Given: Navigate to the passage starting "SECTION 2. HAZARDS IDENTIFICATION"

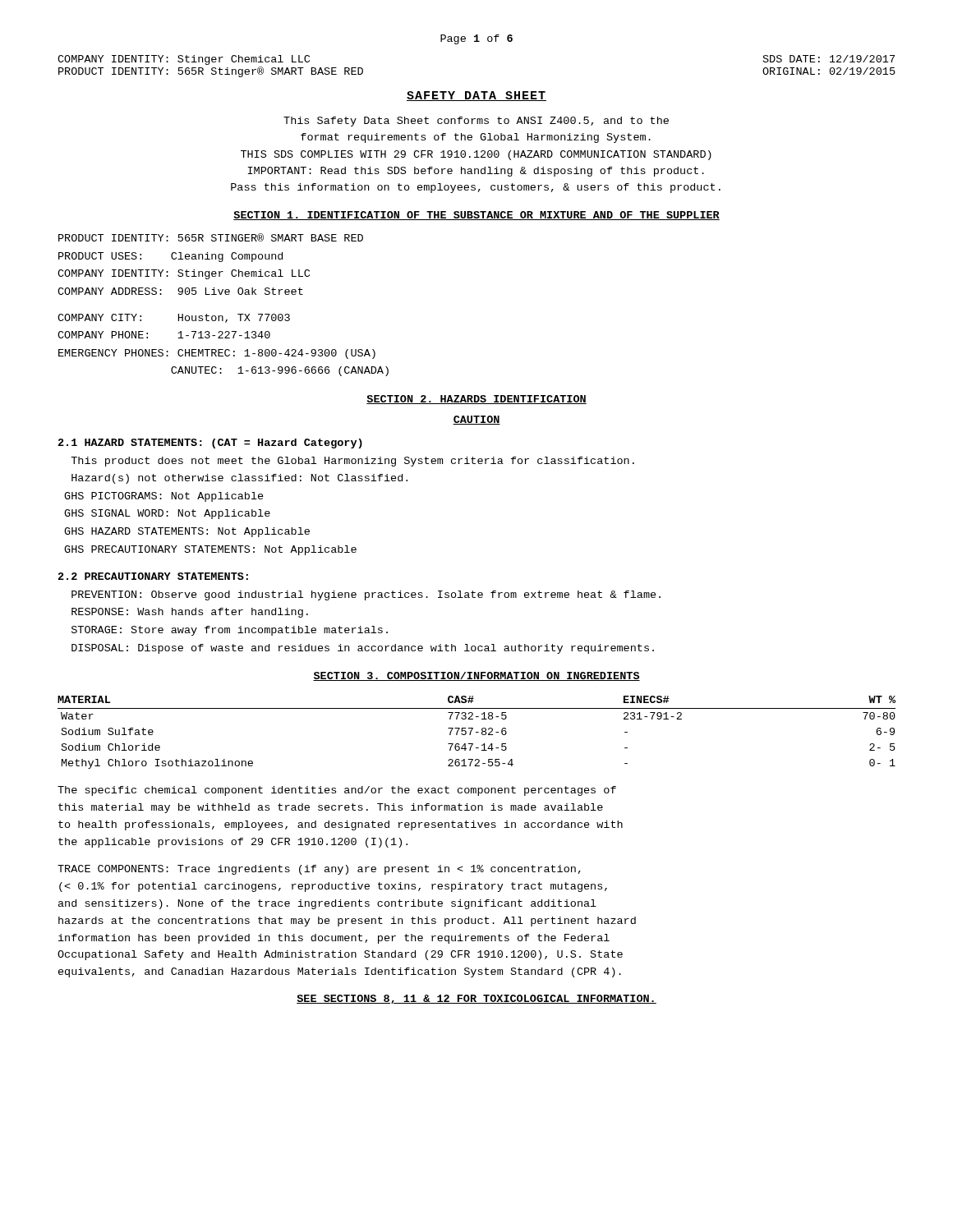Looking at the screenshot, I should 476,400.
